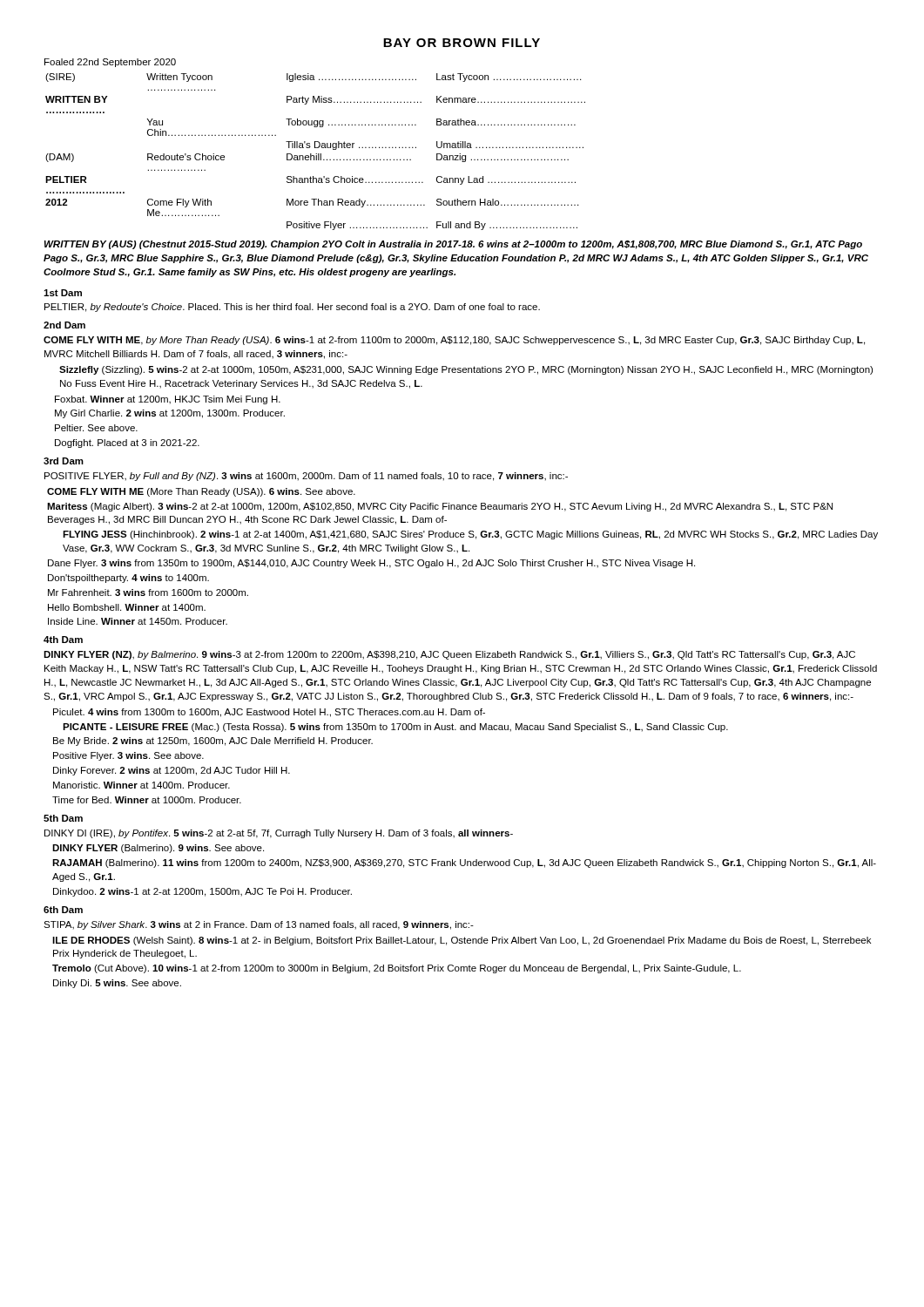Where is the passage that starts "Mr Fahrenheit. 3 wins"?
This screenshot has width=924, height=1307.
tap(148, 592)
